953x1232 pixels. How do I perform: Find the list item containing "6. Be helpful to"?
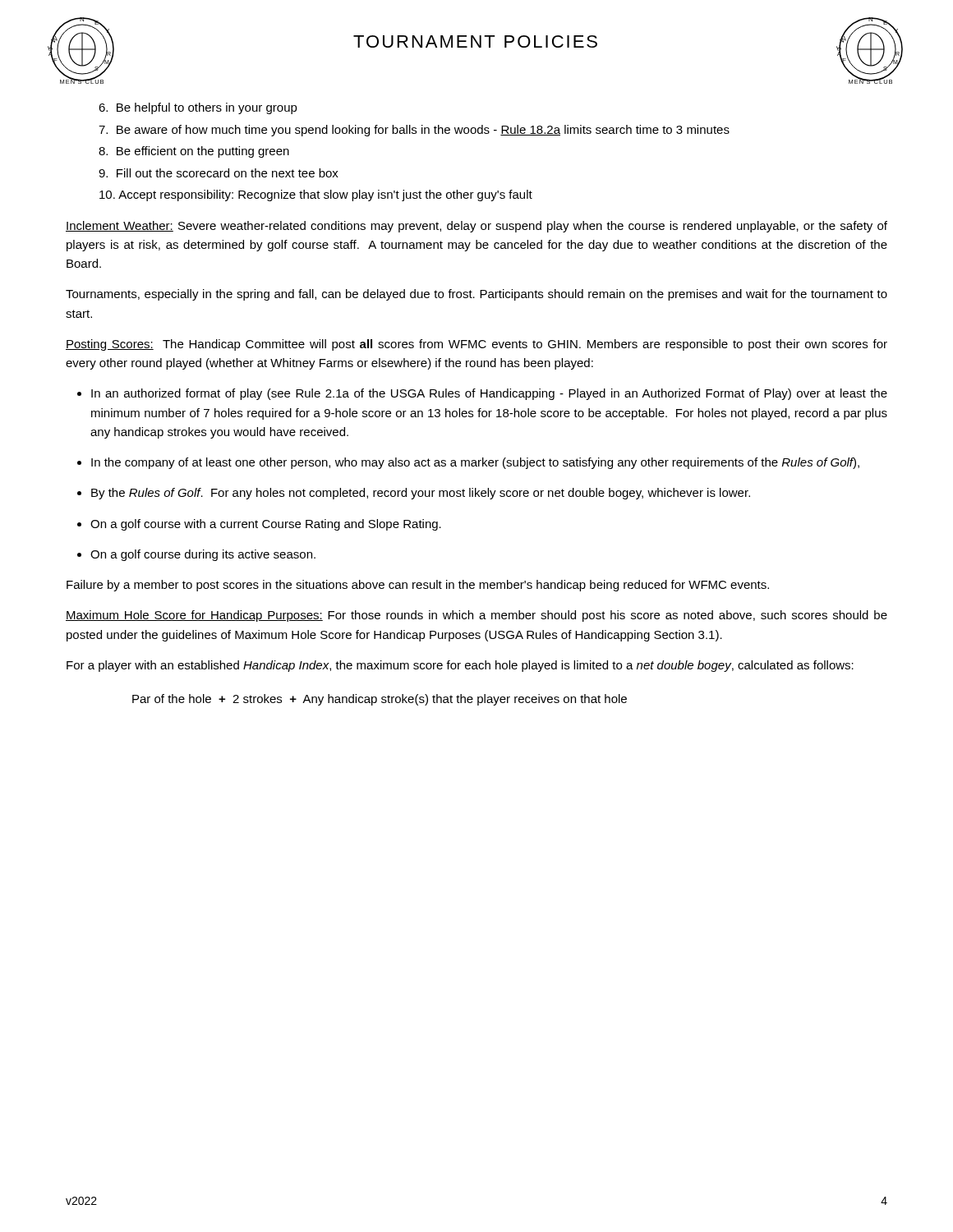198,107
